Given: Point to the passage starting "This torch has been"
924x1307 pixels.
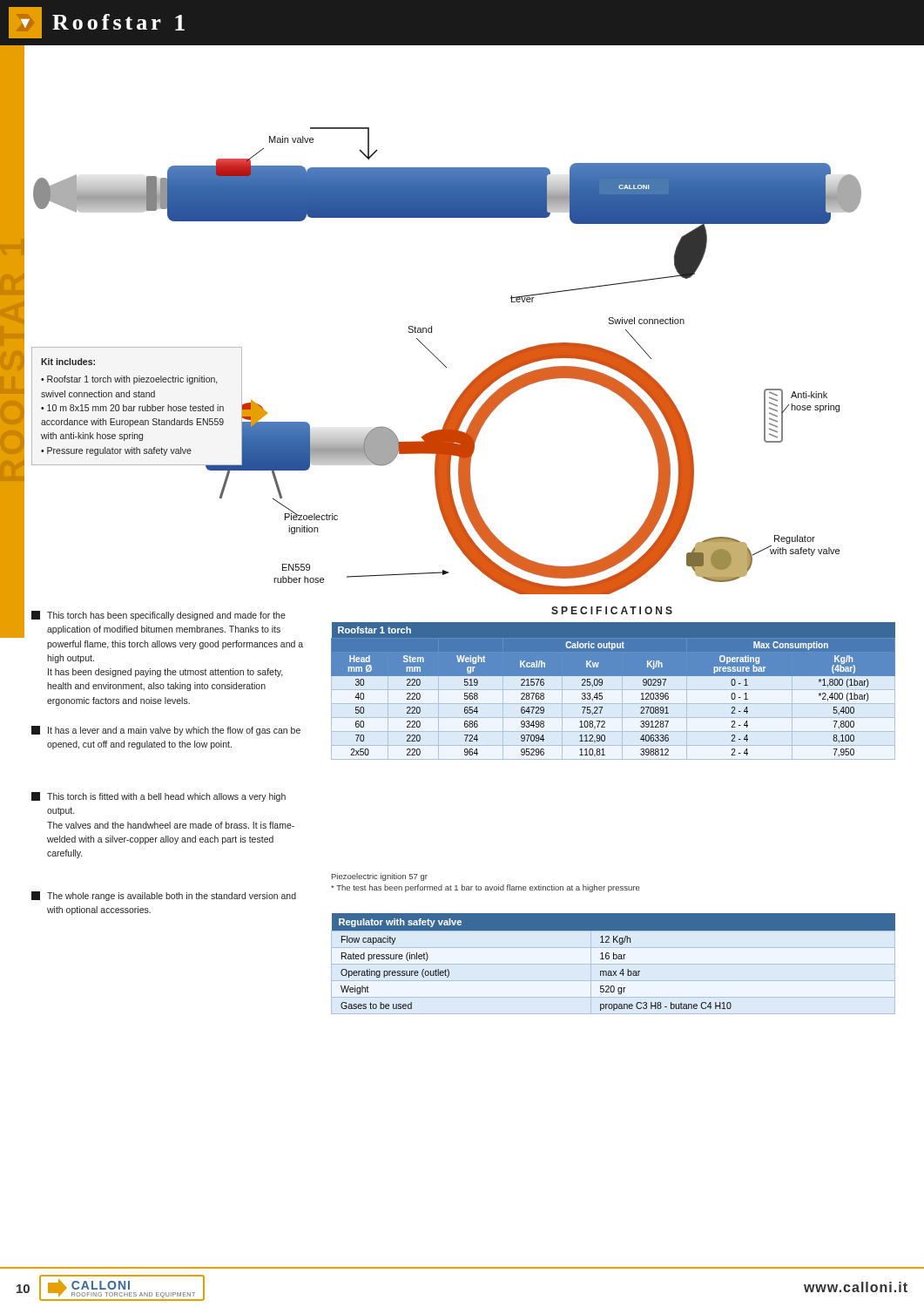Looking at the screenshot, I should [170, 658].
